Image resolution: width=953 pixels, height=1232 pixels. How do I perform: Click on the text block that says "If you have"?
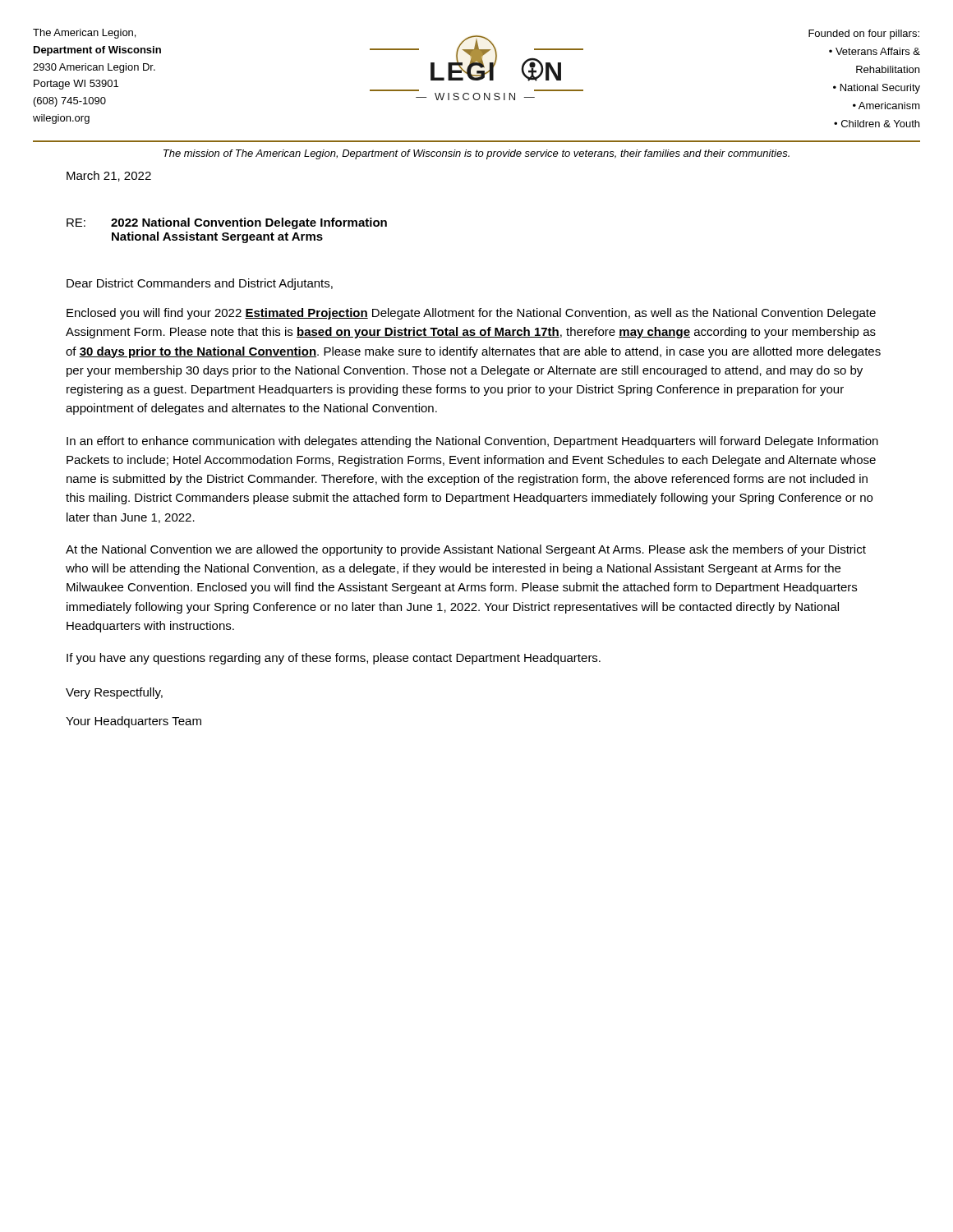(x=334, y=657)
